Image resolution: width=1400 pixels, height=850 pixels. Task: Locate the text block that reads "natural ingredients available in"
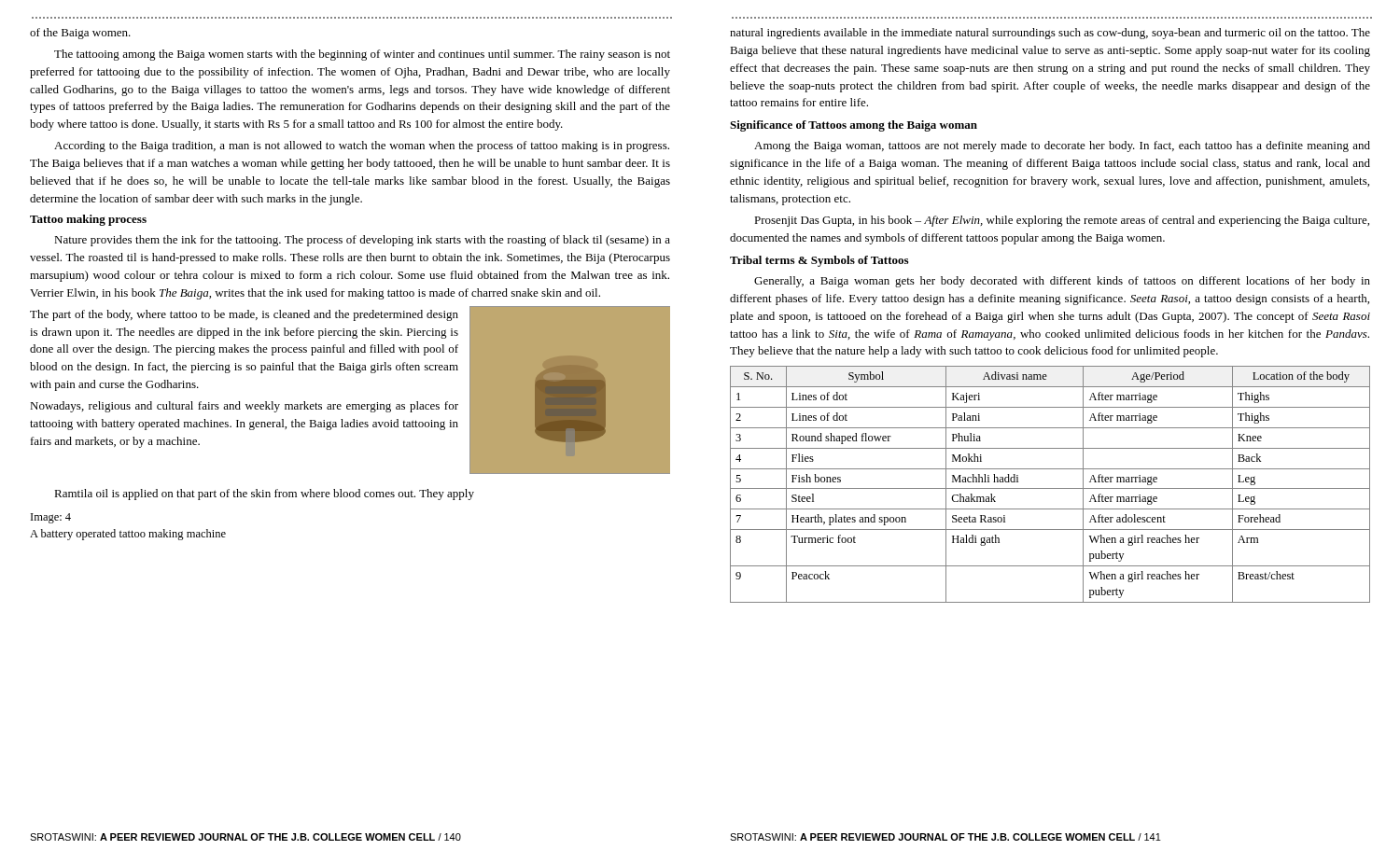tap(1050, 68)
